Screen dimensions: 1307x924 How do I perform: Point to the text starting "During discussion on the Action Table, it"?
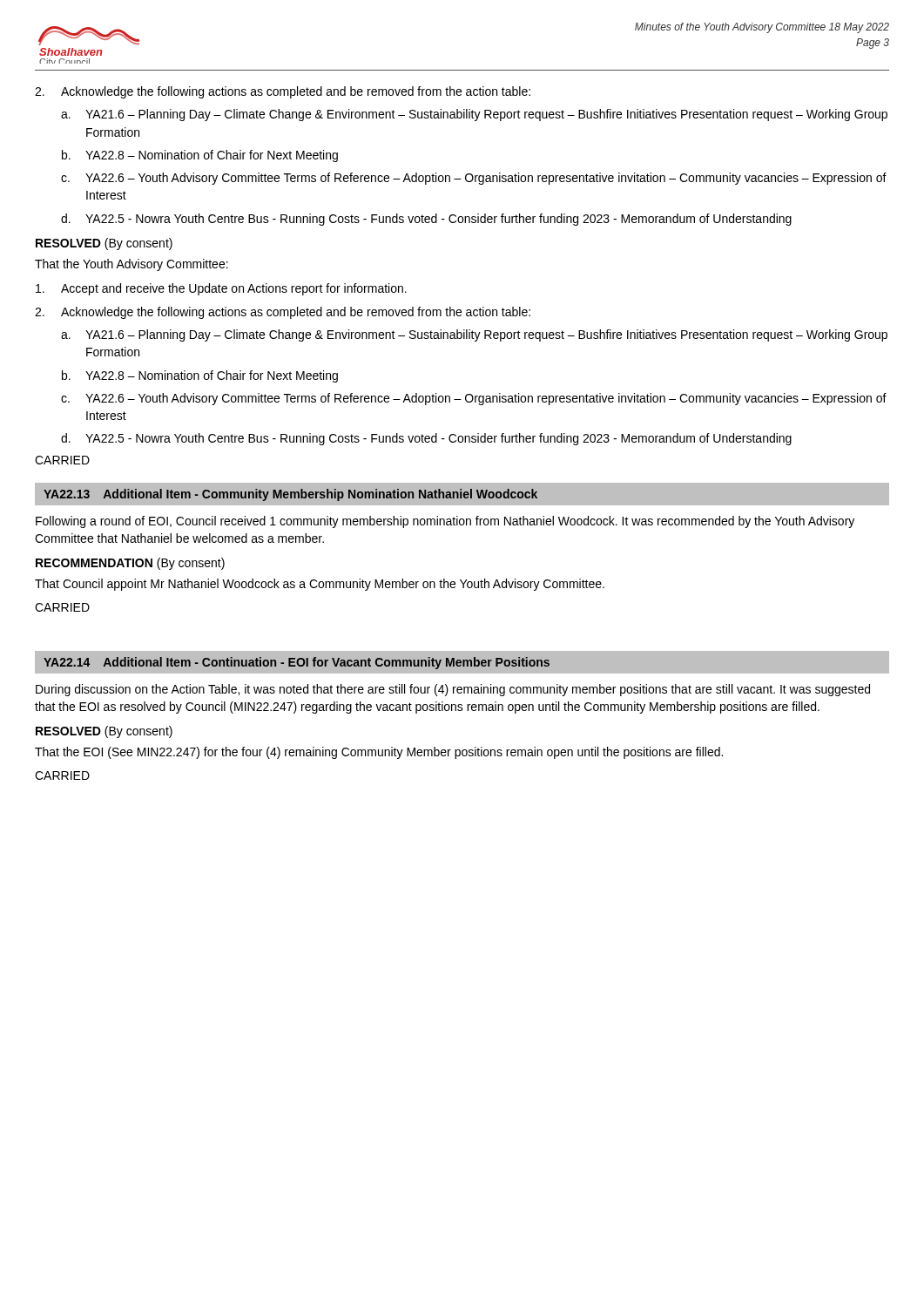(453, 698)
